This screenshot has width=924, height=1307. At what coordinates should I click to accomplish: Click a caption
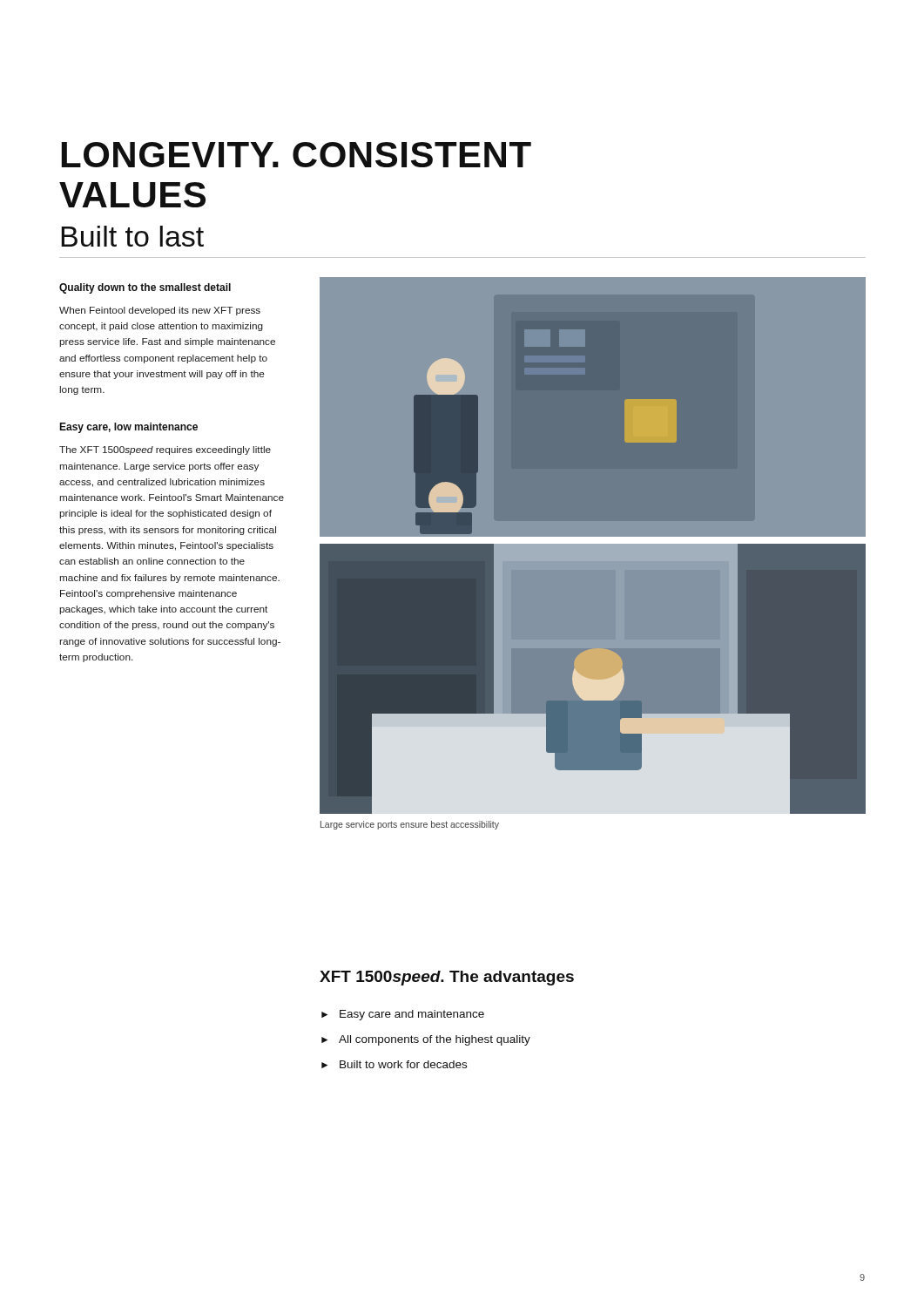pyautogui.click(x=593, y=824)
